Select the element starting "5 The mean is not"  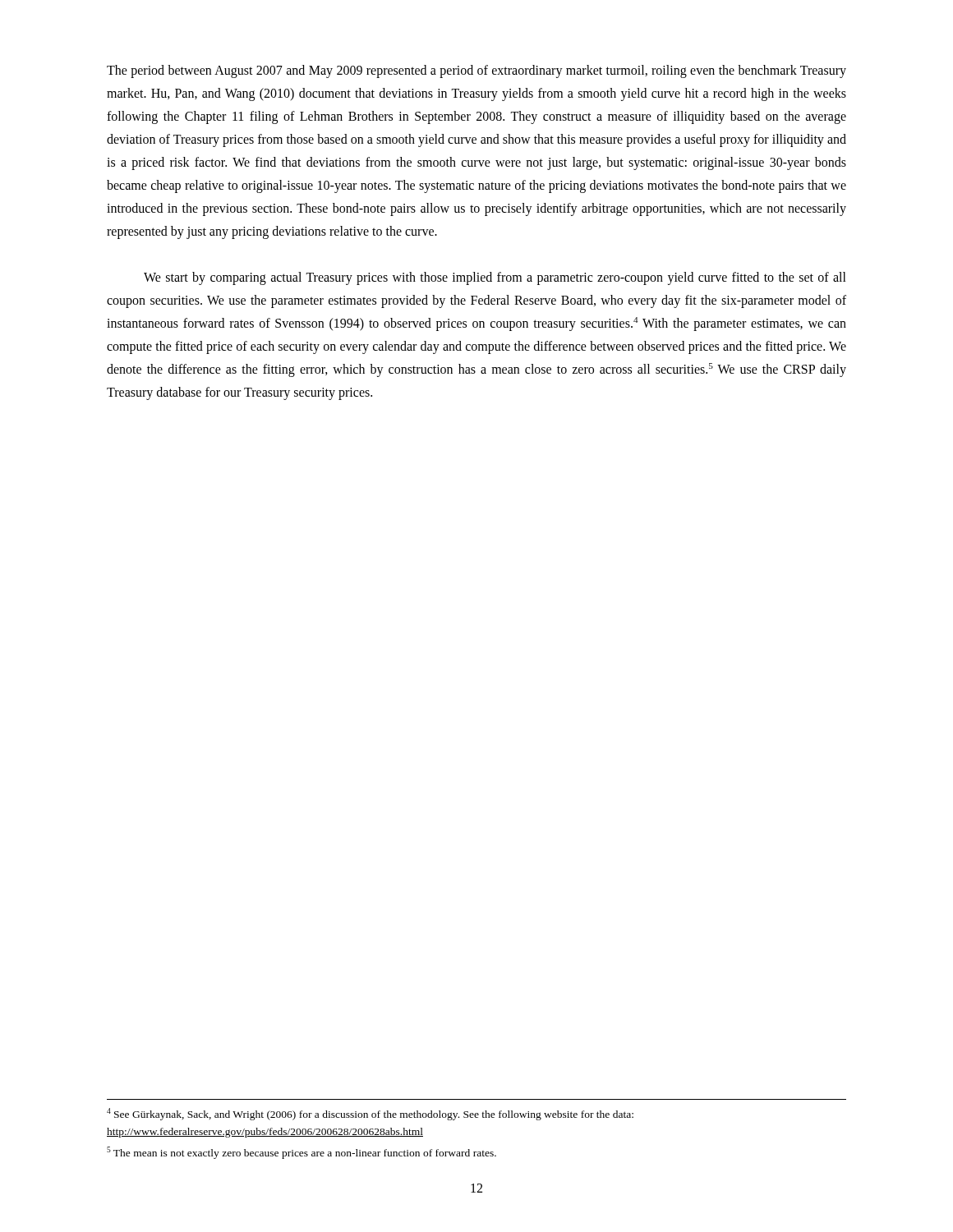coord(302,1152)
